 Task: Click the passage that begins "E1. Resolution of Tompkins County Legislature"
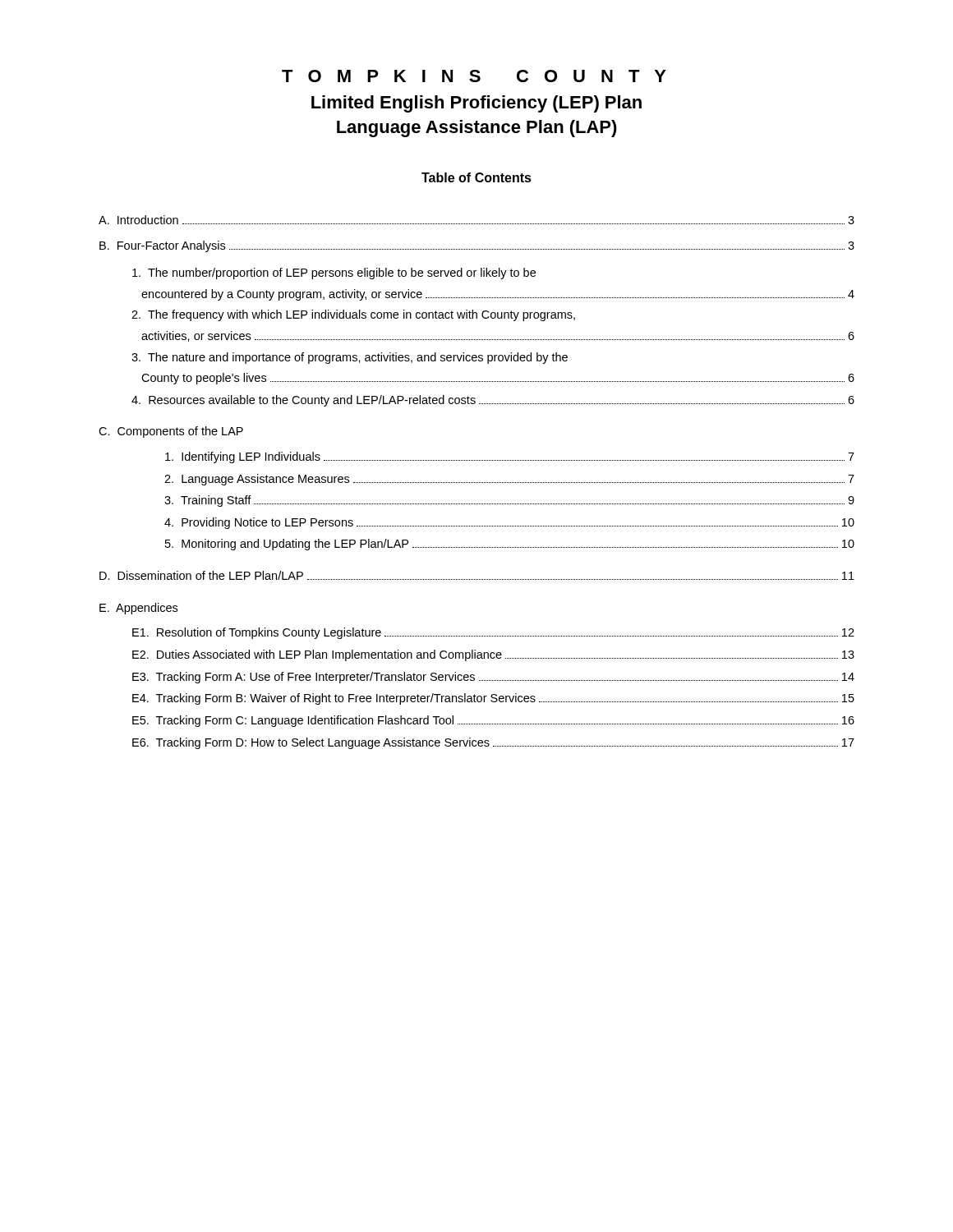[x=493, y=633]
